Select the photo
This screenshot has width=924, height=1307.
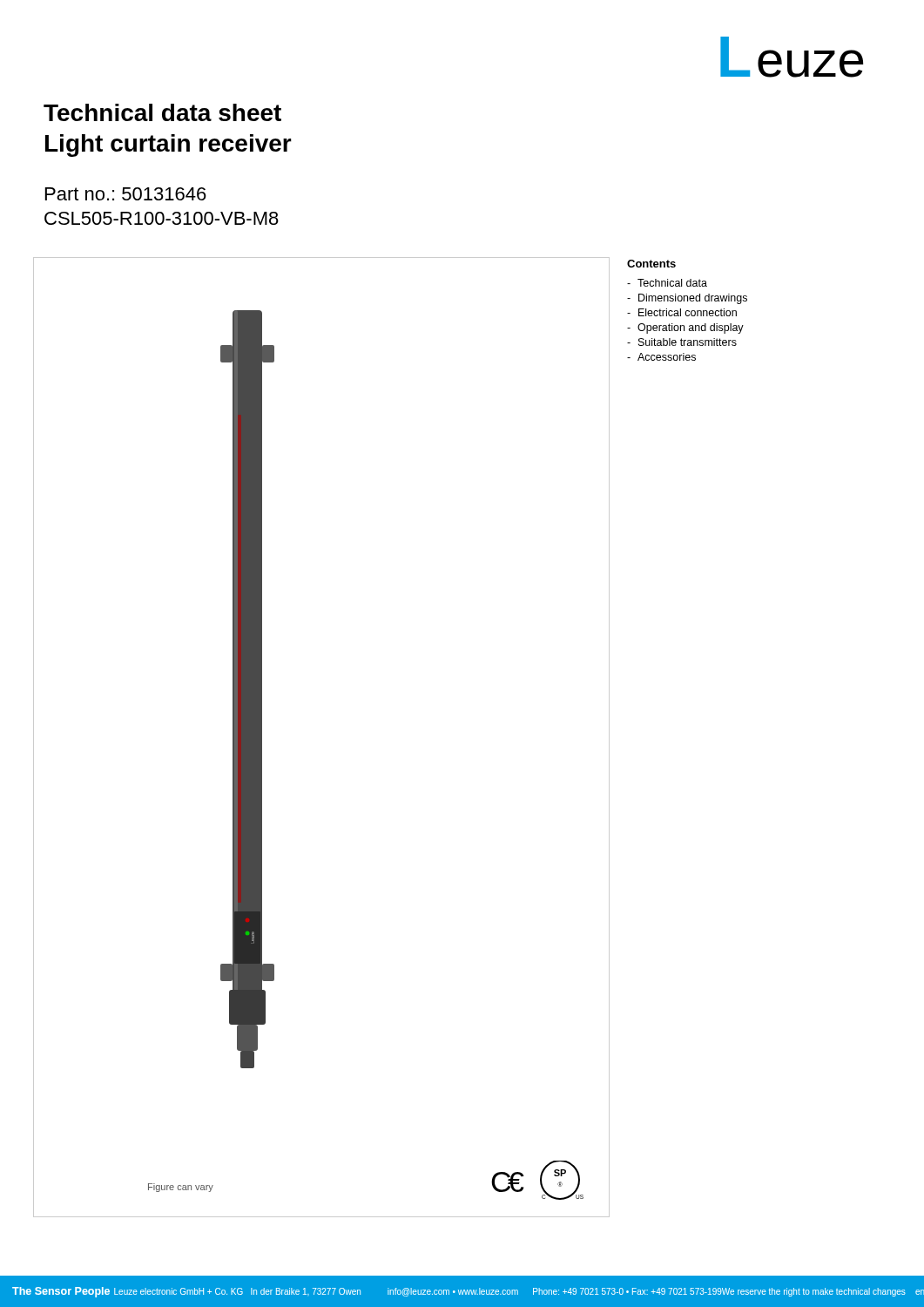247,702
